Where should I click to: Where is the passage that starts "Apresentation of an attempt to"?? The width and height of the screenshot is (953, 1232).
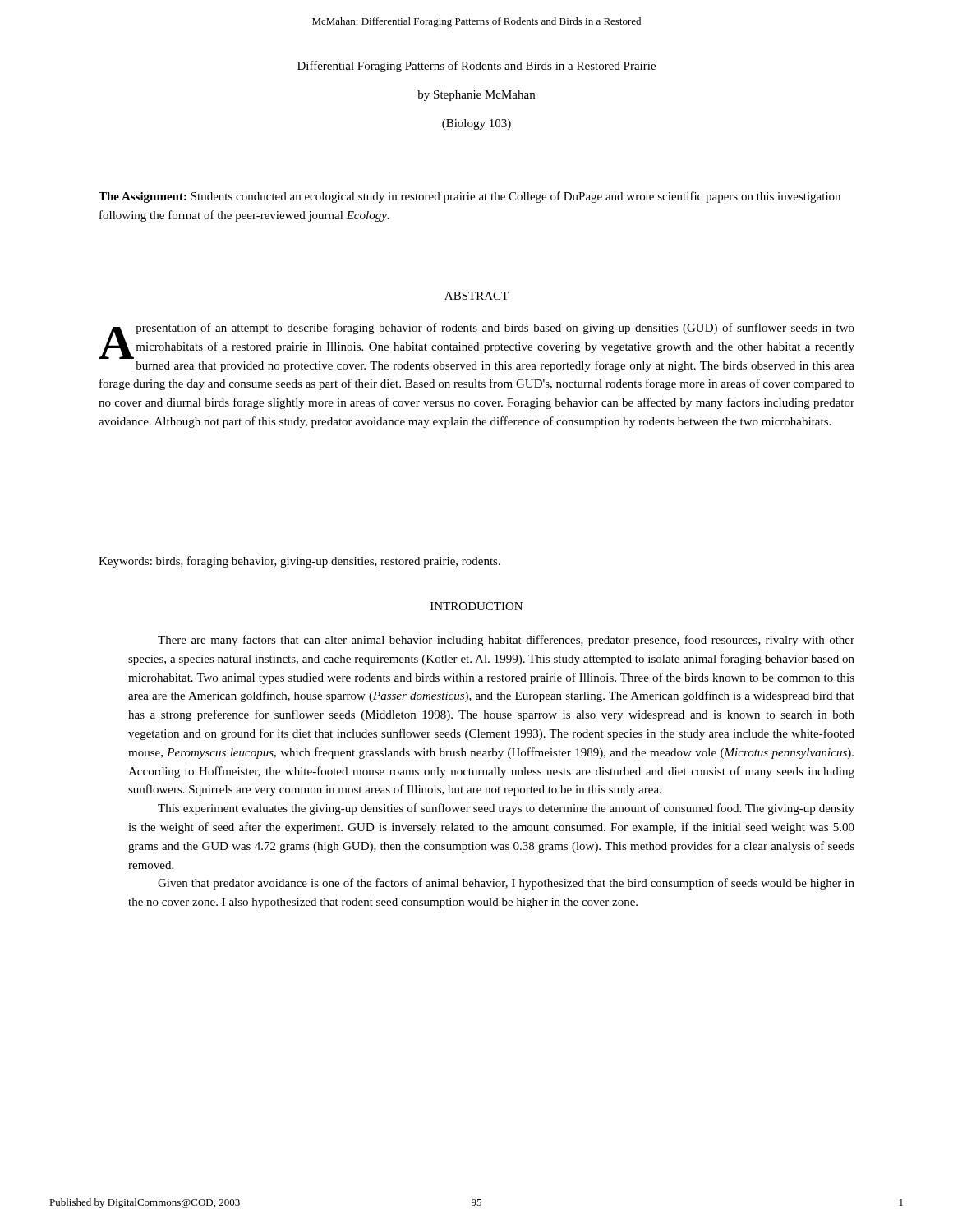(476, 373)
